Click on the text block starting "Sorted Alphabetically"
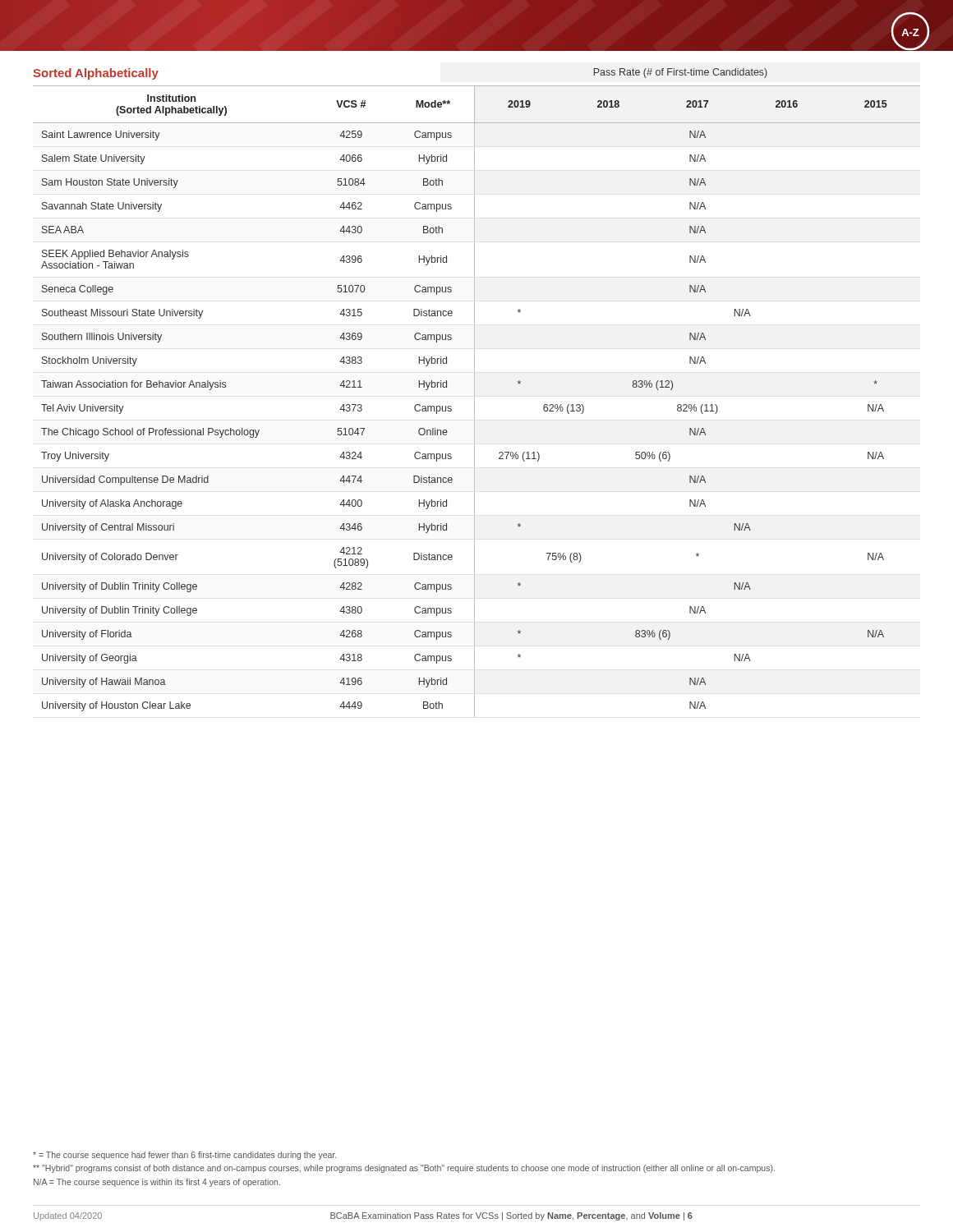 [96, 72]
